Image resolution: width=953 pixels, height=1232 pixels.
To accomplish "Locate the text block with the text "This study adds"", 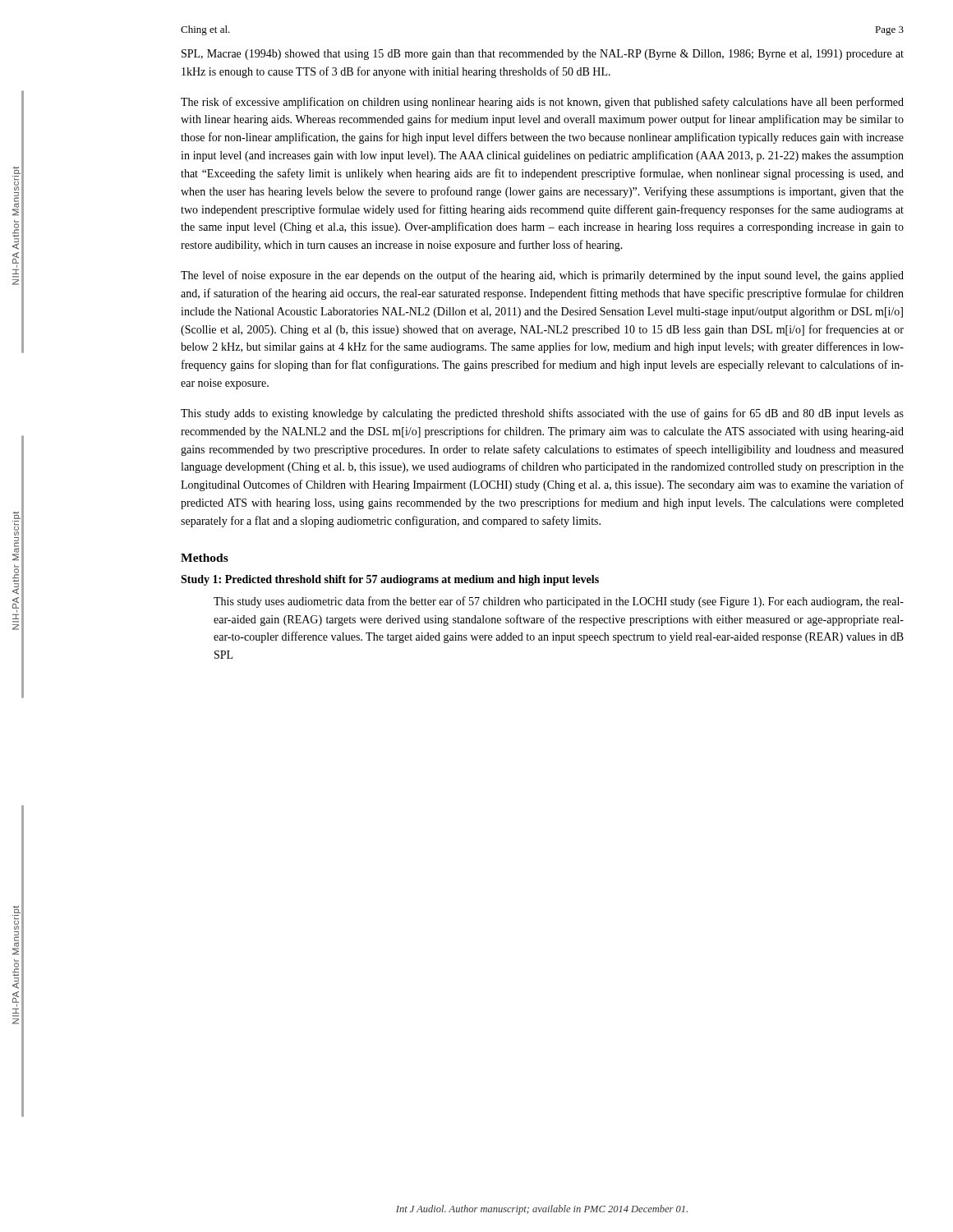I will click(x=542, y=467).
